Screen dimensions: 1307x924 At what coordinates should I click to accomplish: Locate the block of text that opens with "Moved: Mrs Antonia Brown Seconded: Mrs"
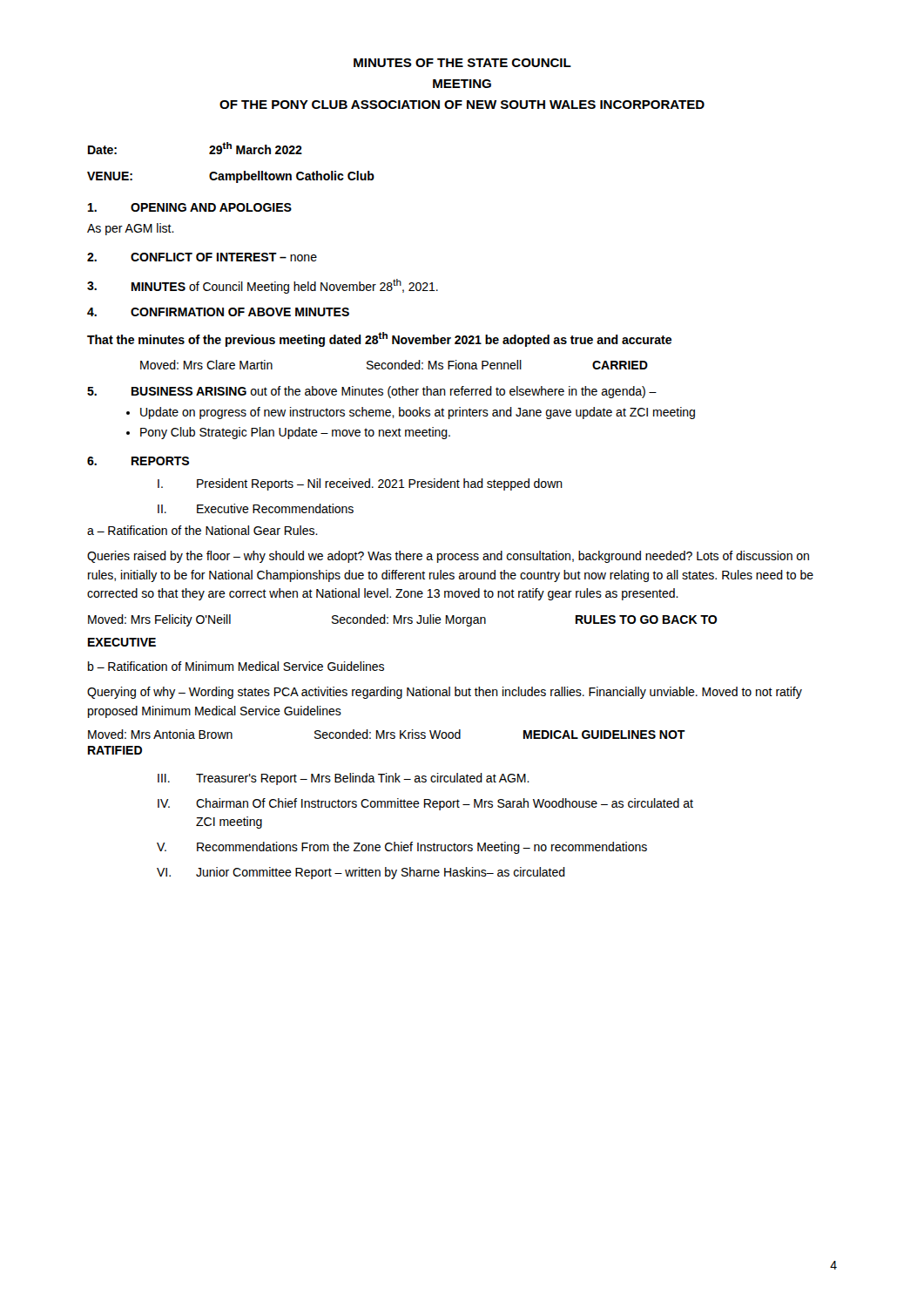[462, 743]
